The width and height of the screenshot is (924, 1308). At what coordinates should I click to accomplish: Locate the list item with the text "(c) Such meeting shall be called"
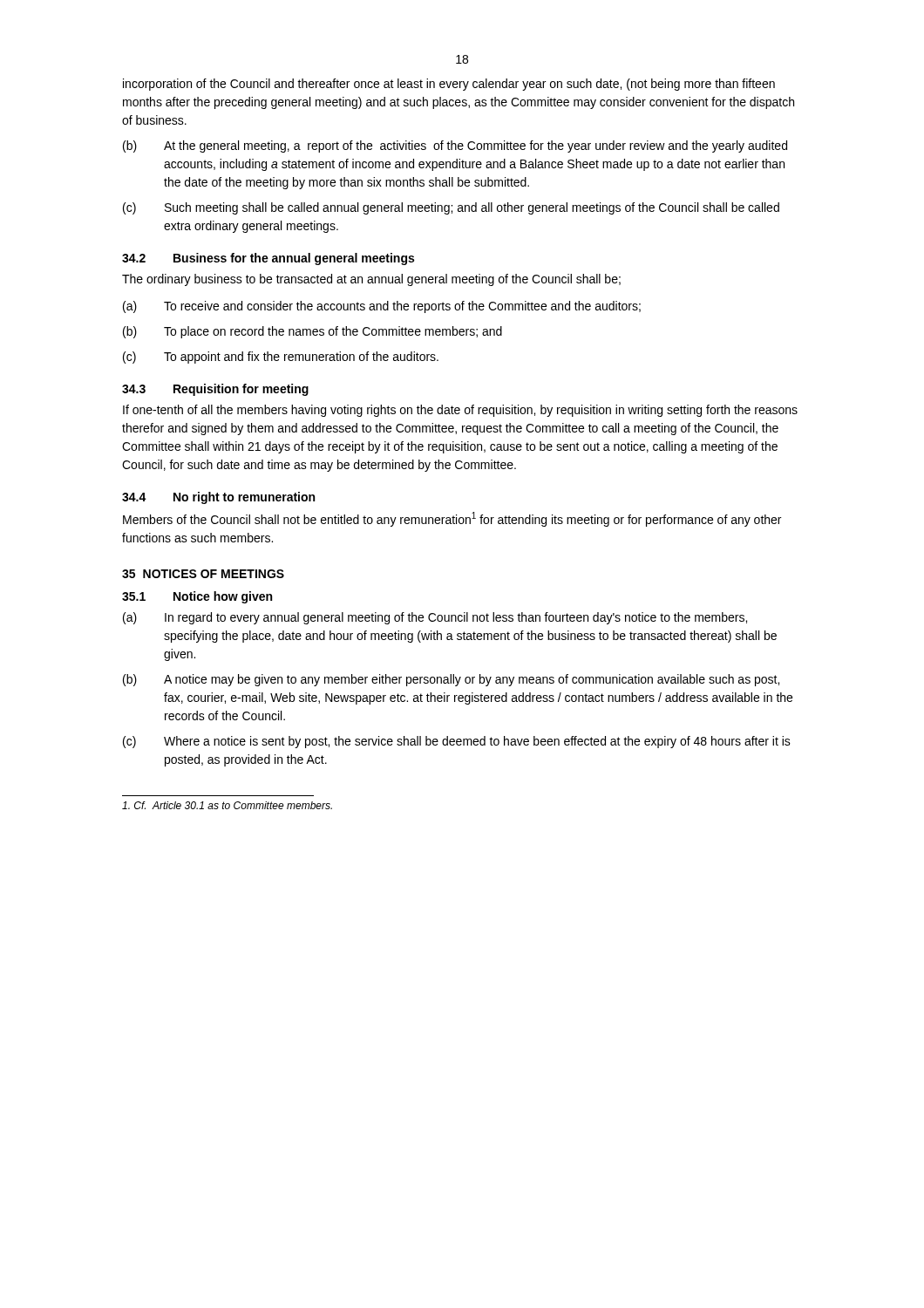462,217
